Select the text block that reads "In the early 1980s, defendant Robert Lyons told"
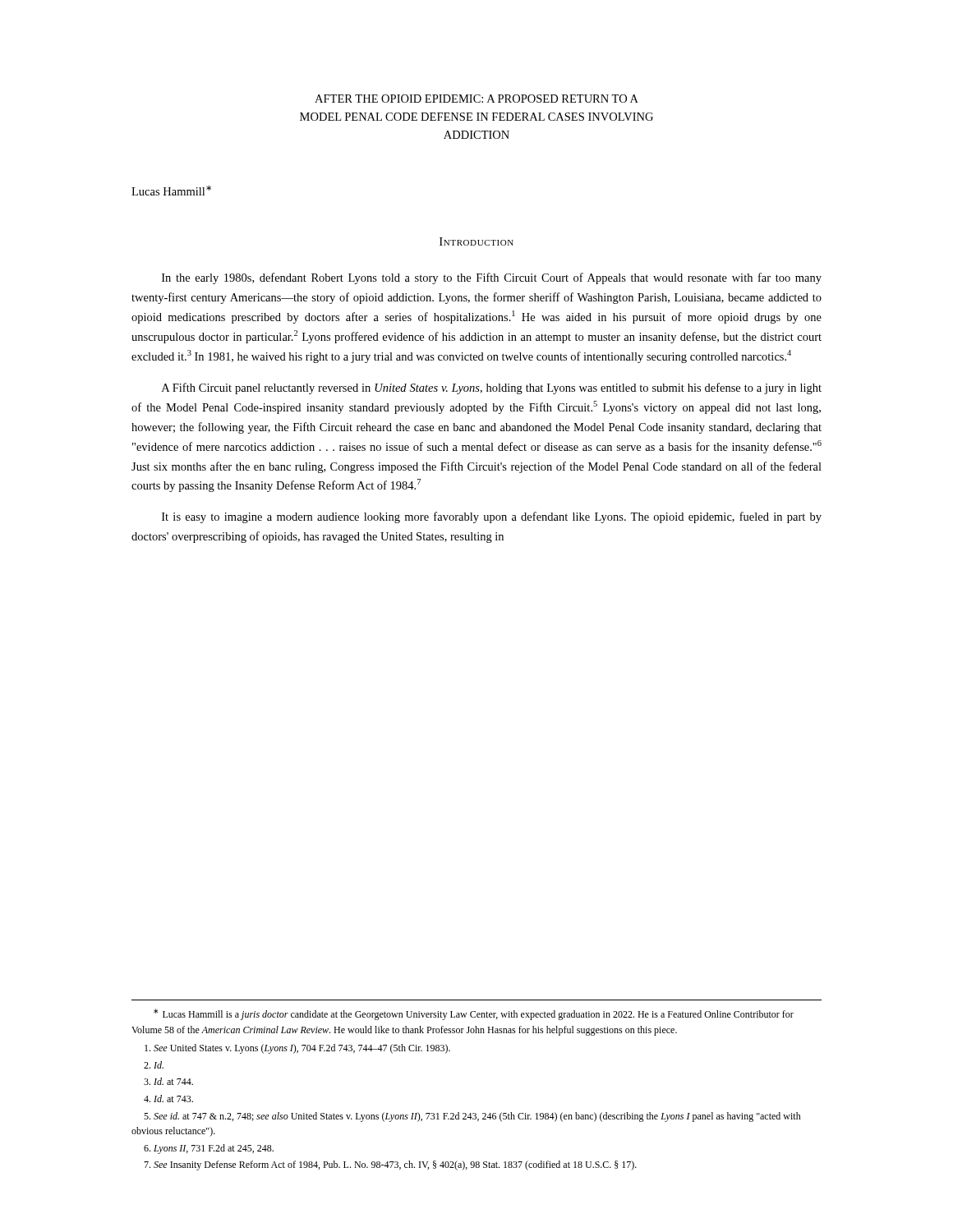Viewport: 953px width, 1232px height. (x=476, y=317)
